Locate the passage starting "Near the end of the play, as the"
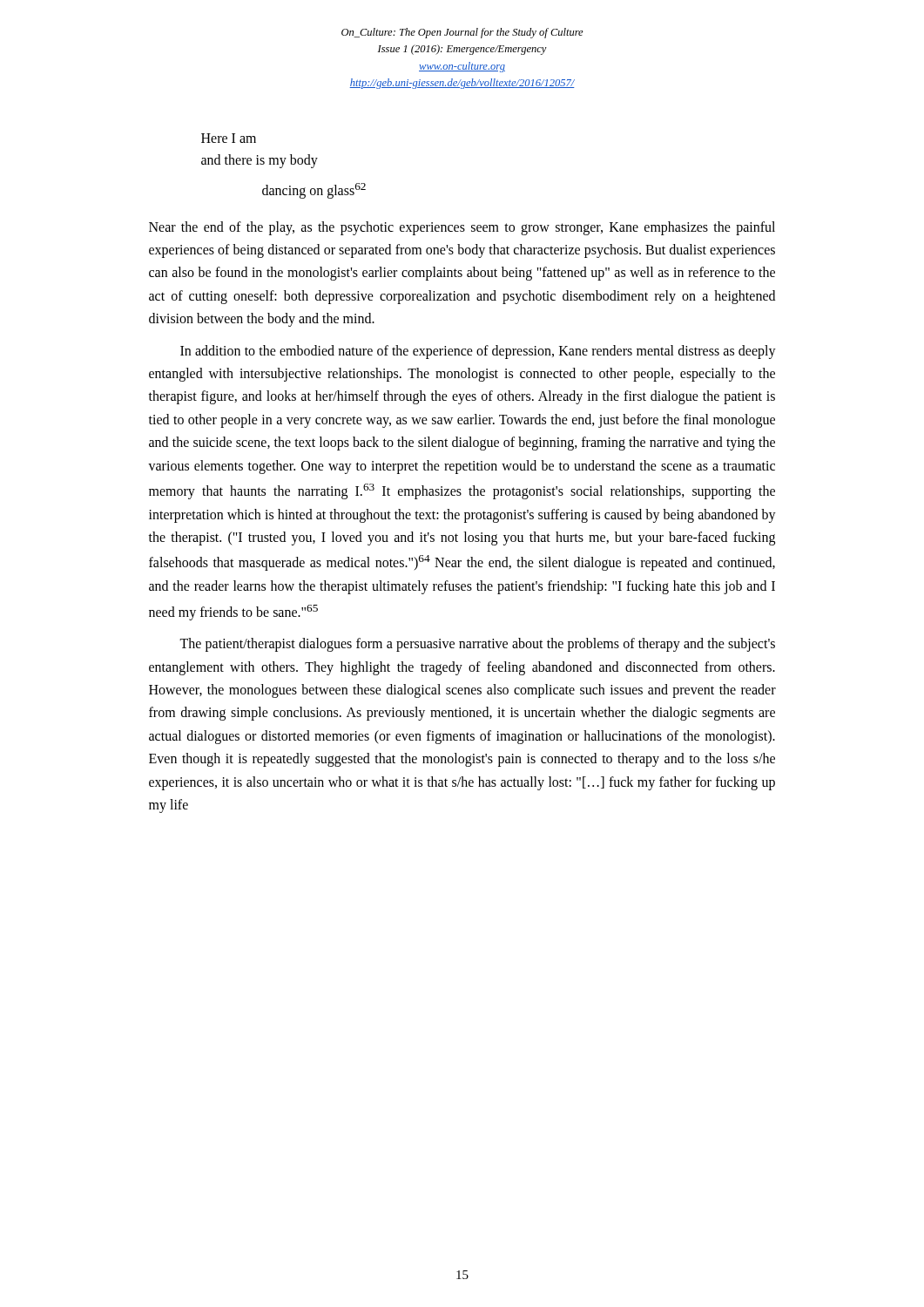 (x=462, y=273)
